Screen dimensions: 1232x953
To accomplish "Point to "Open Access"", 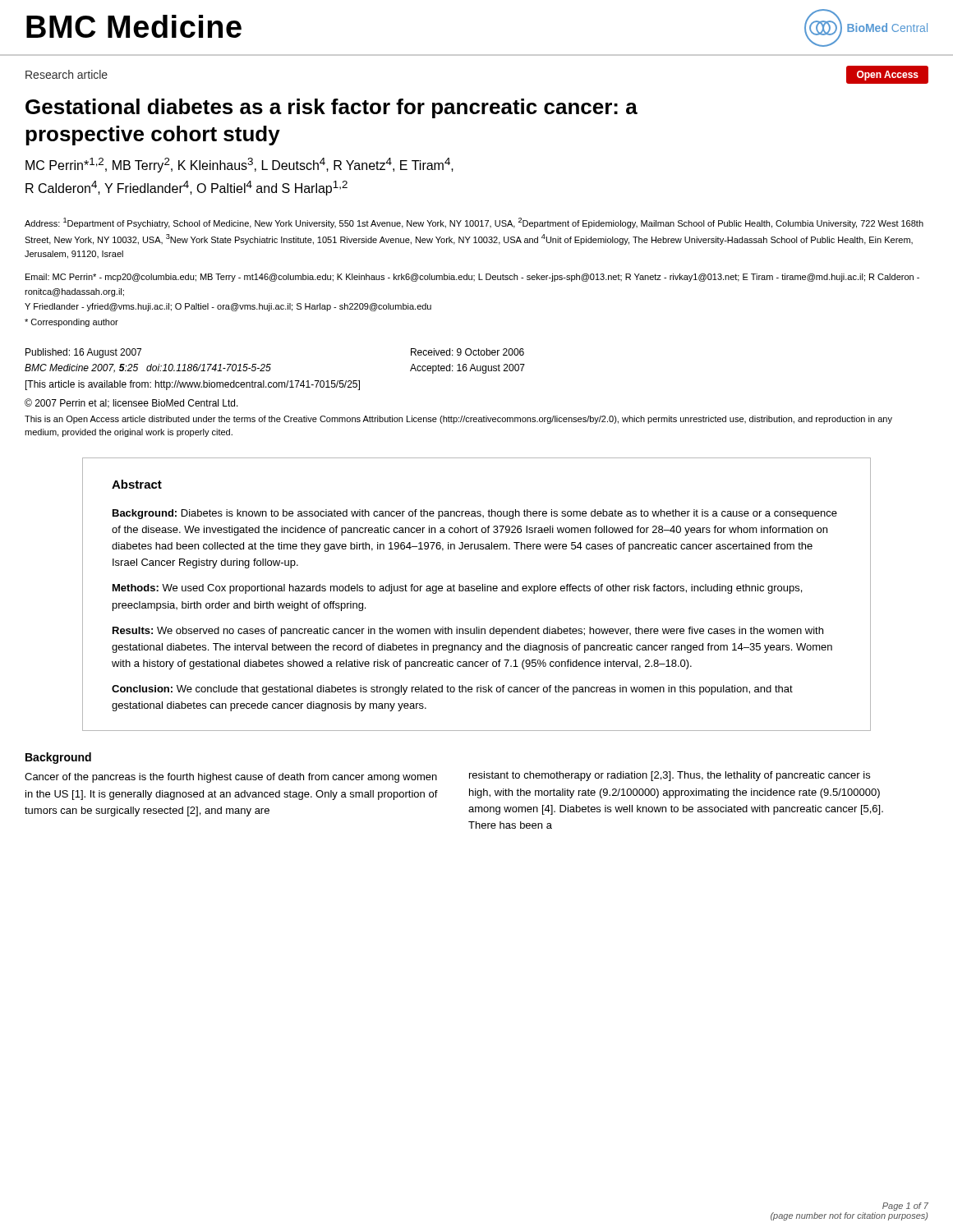I will tap(887, 75).
